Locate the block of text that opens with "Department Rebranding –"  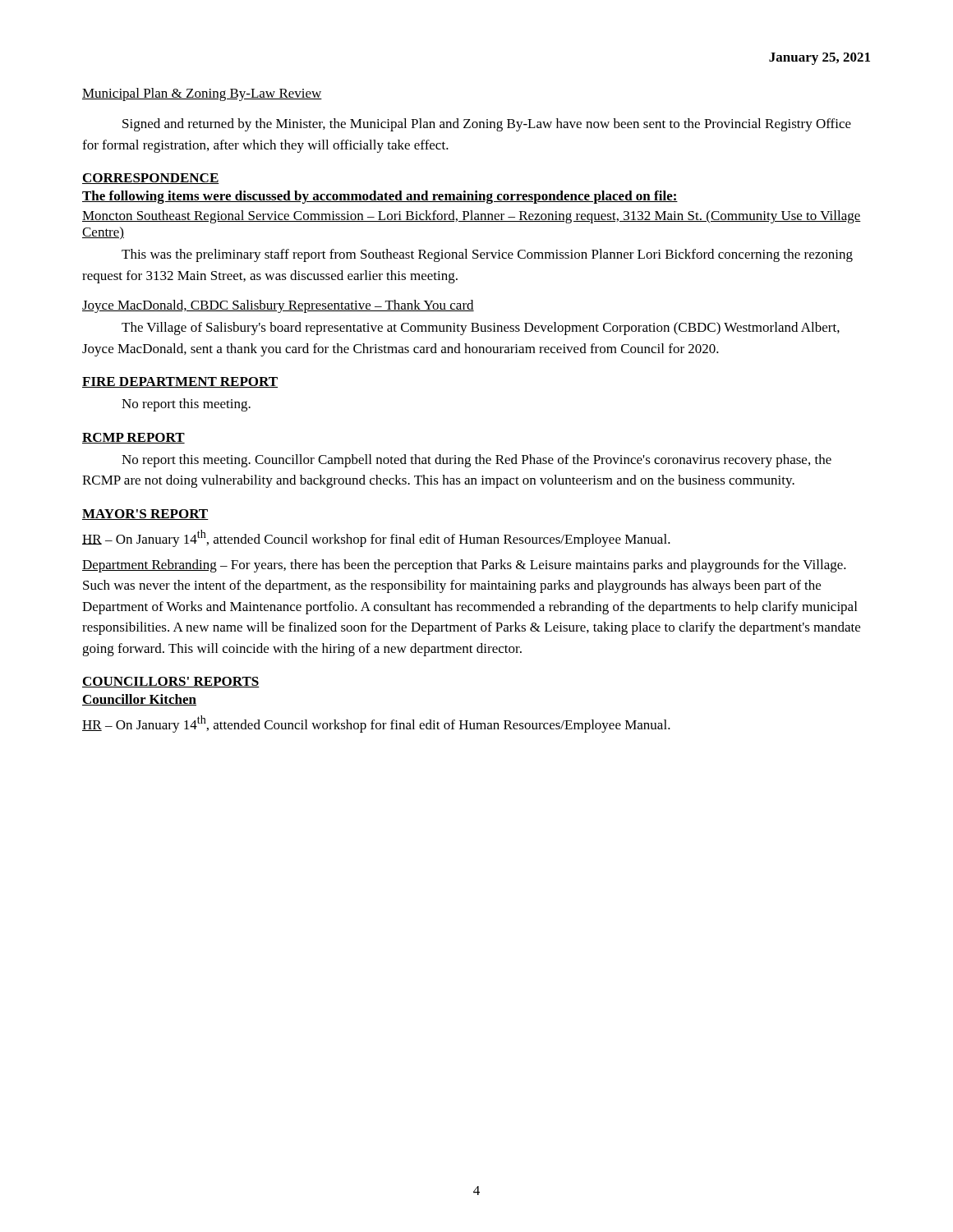tap(471, 606)
